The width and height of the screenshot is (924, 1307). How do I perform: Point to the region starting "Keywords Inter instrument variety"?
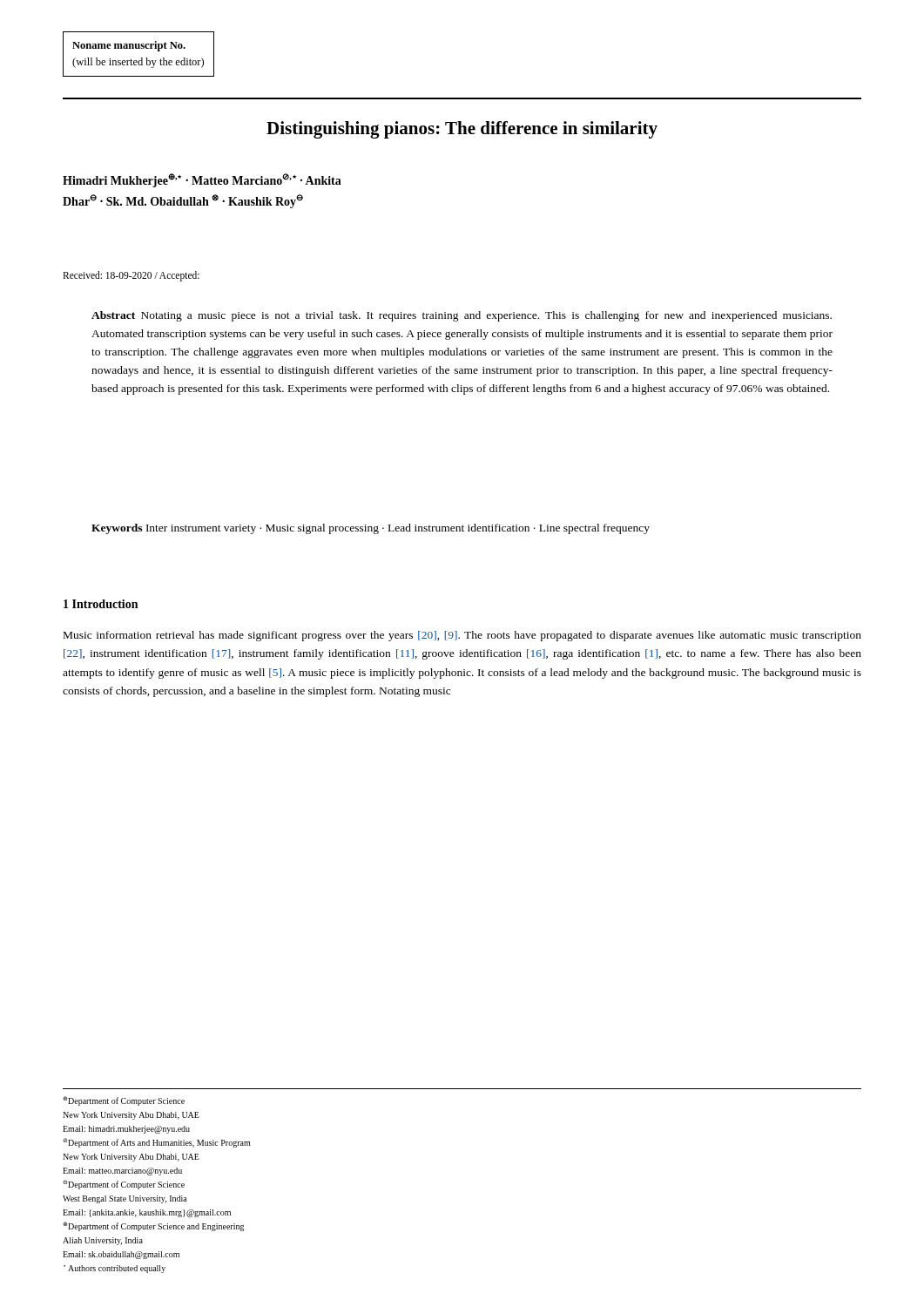[371, 528]
